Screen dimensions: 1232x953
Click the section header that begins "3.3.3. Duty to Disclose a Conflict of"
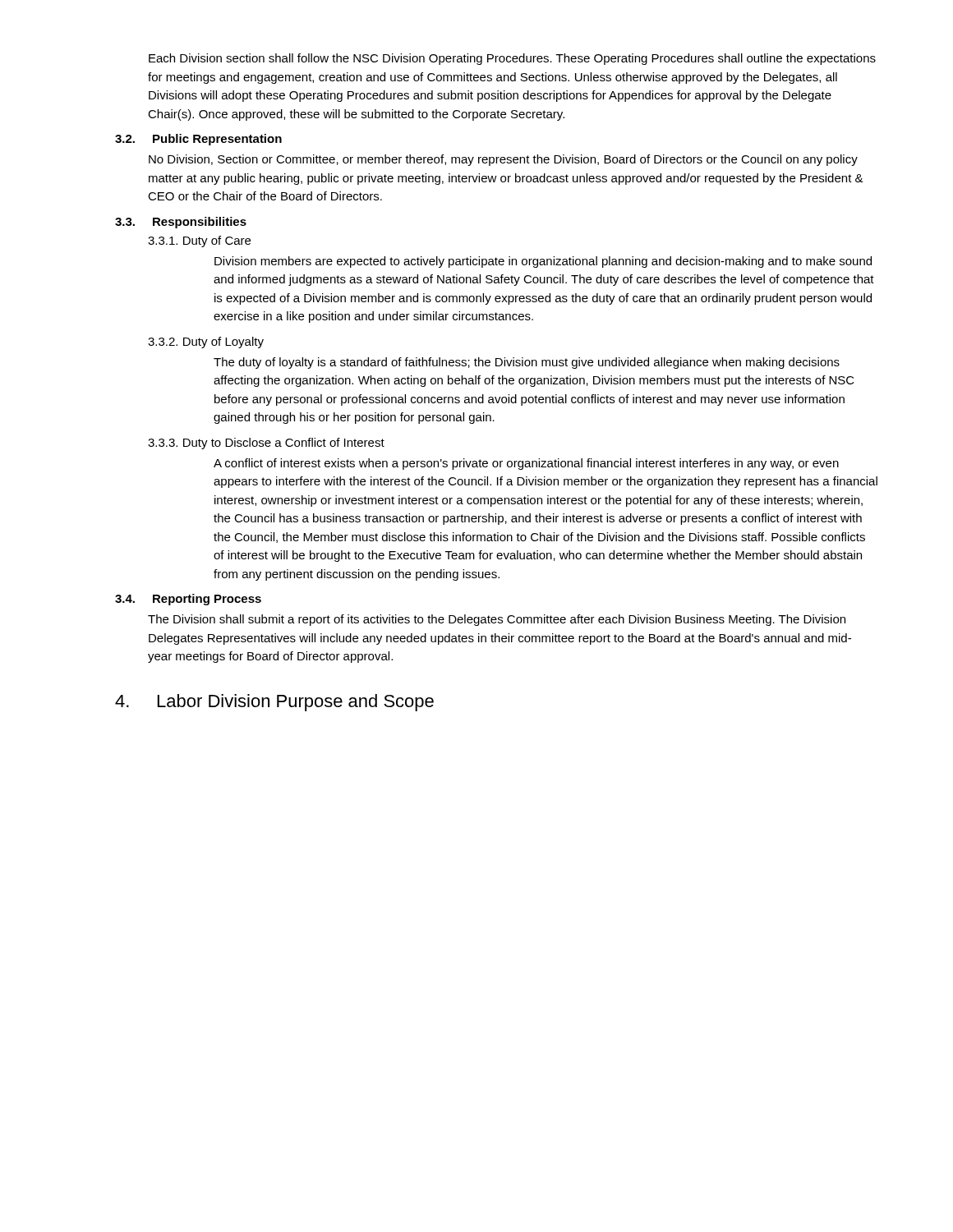(x=266, y=442)
